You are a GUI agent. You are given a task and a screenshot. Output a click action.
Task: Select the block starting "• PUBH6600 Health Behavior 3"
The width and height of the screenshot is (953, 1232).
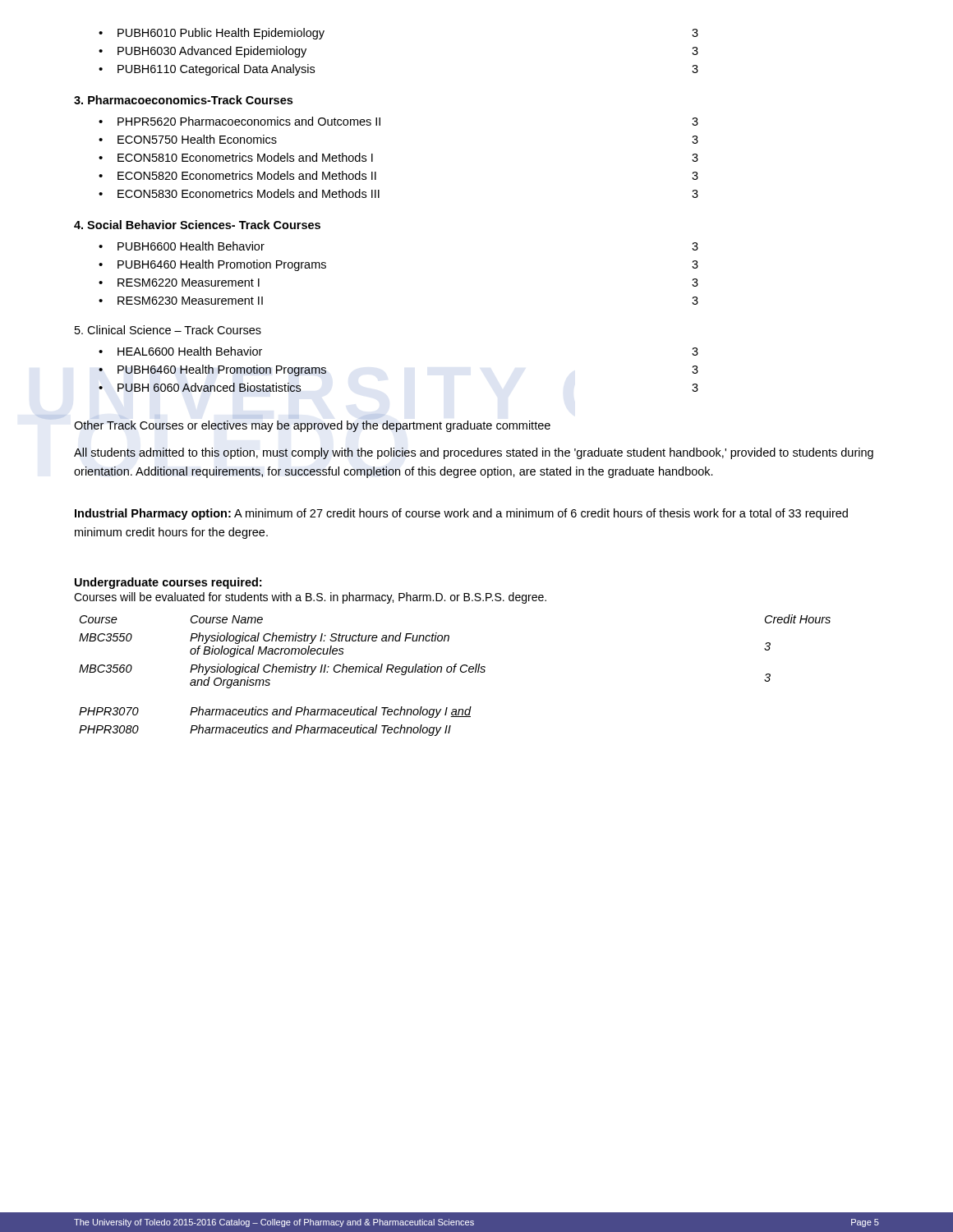(194, 246)
